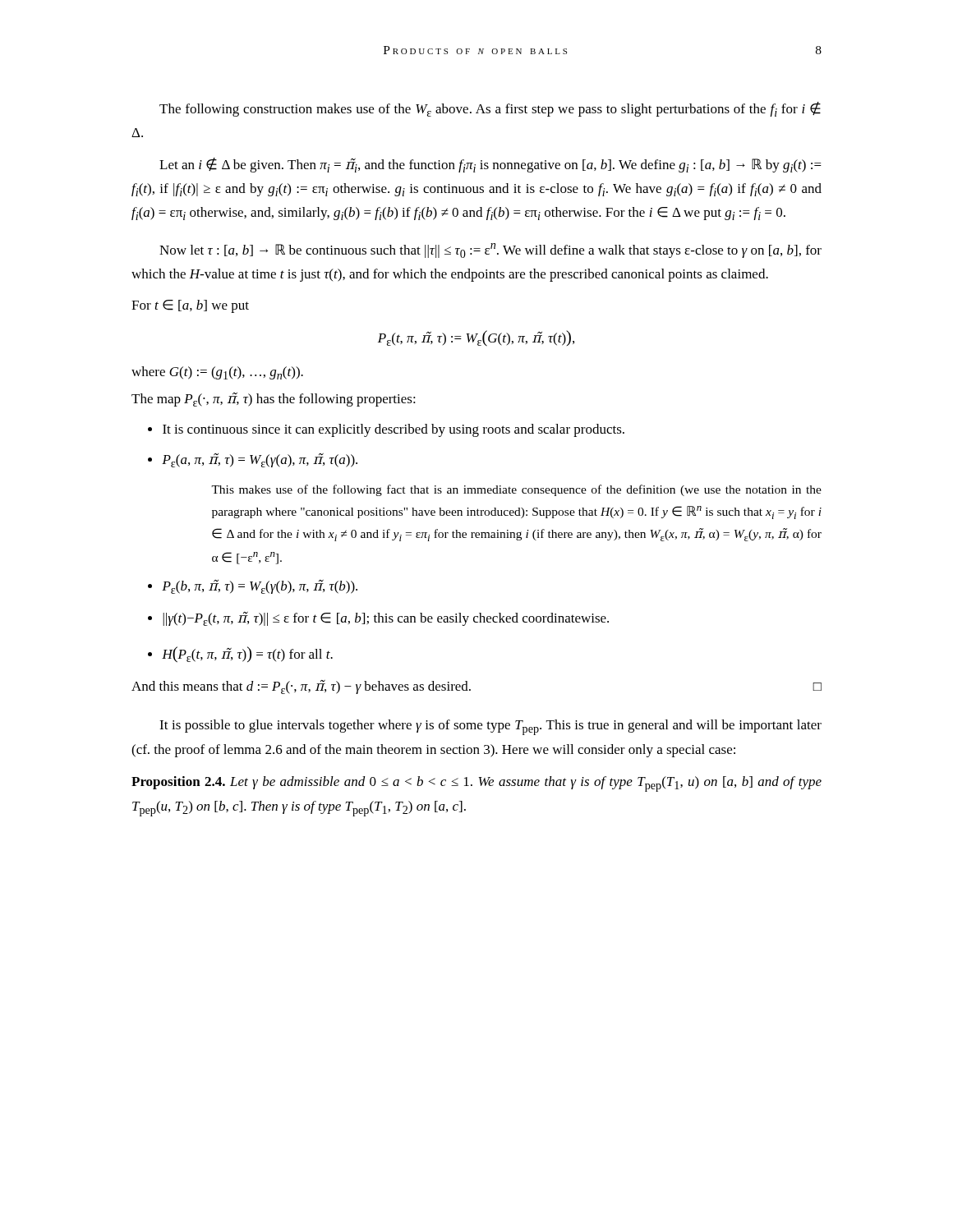Find the block on this page that starts "where G(t) :="
This screenshot has height=1232, width=953.
217,373
